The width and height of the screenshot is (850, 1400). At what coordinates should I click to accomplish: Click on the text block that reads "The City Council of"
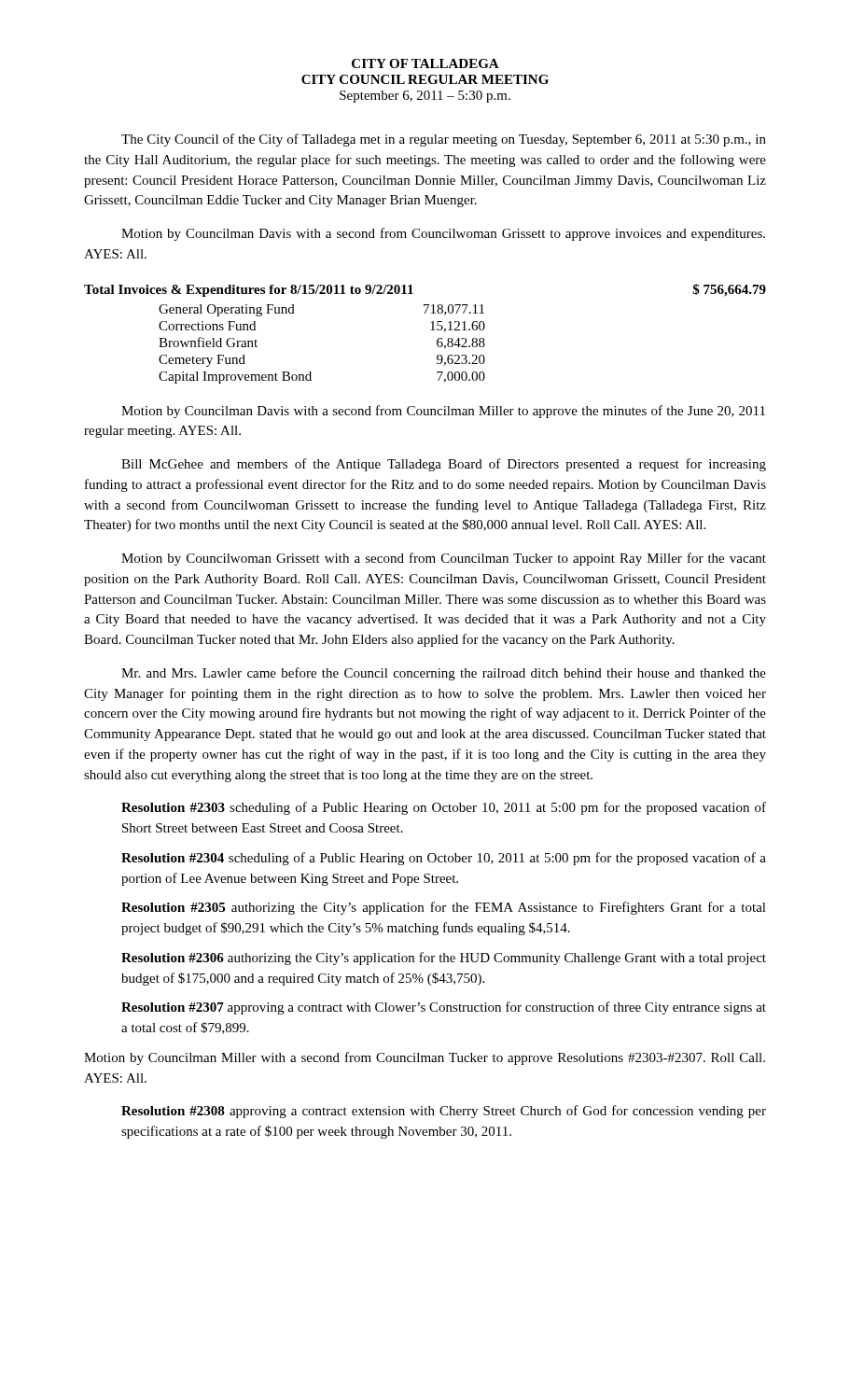pyautogui.click(x=425, y=170)
